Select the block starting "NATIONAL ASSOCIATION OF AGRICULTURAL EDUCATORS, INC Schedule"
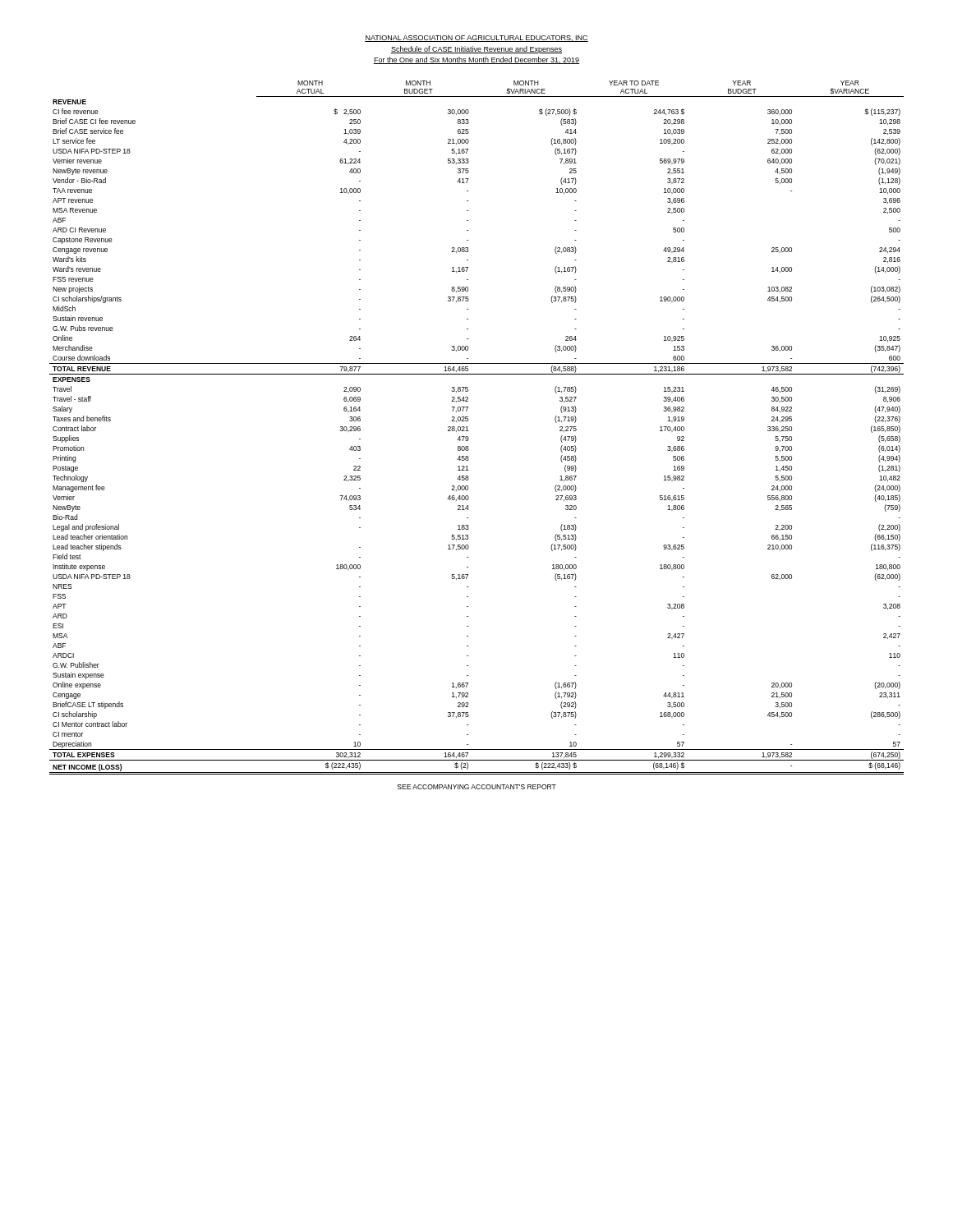This screenshot has height=1232, width=953. 476,50
